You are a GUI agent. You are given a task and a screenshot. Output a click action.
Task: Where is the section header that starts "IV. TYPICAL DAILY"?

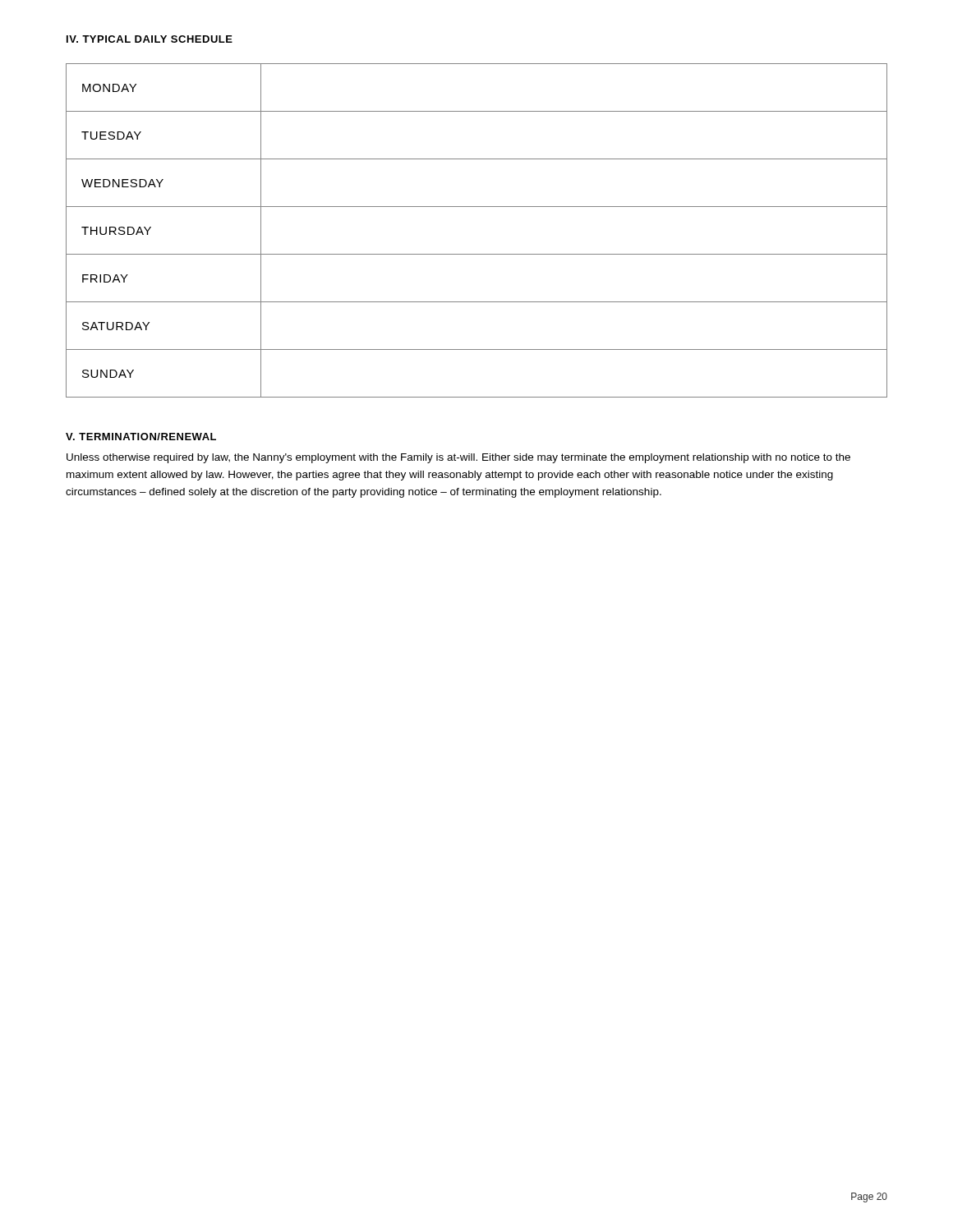[x=149, y=39]
